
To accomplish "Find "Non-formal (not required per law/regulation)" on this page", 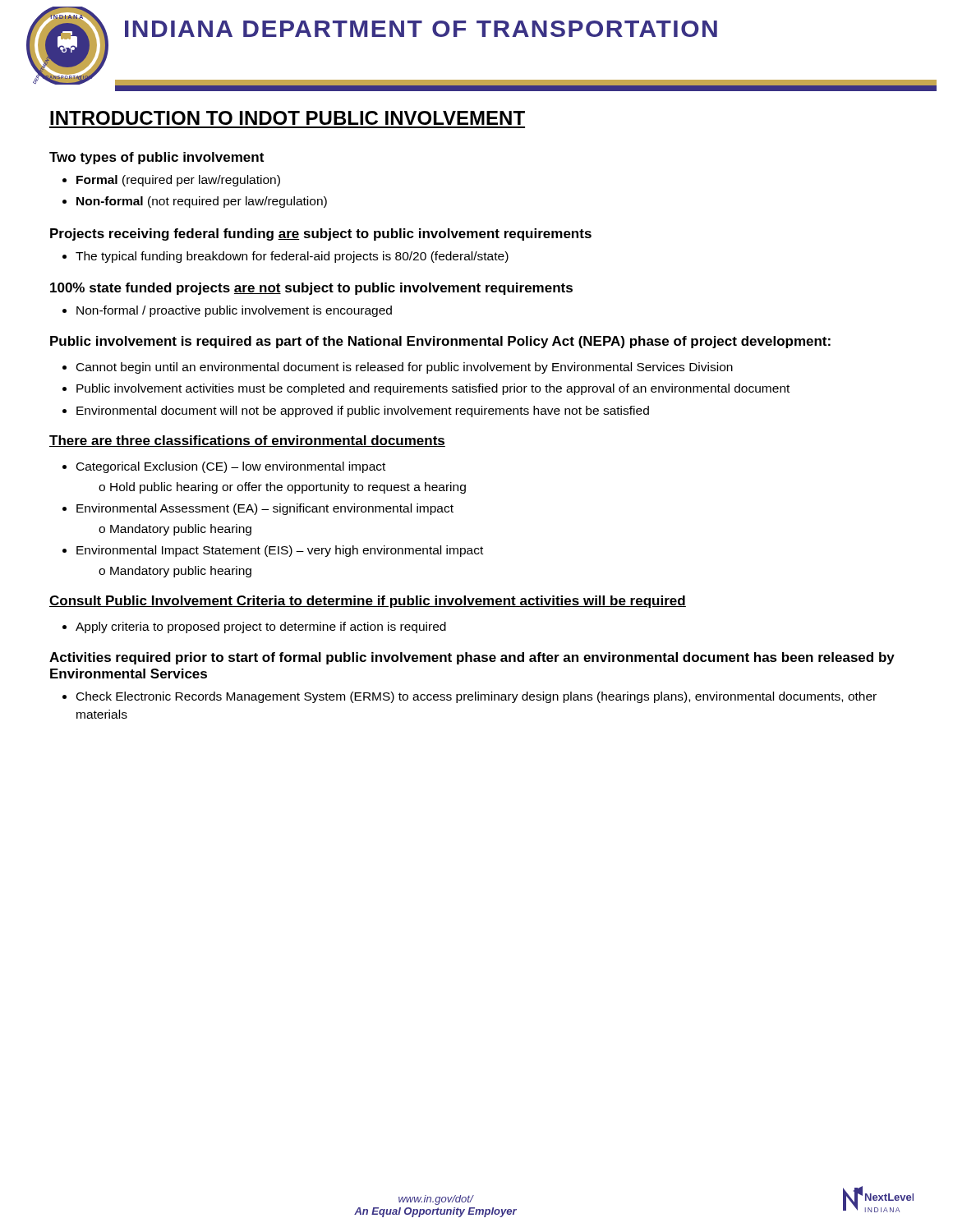I will 202,201.
